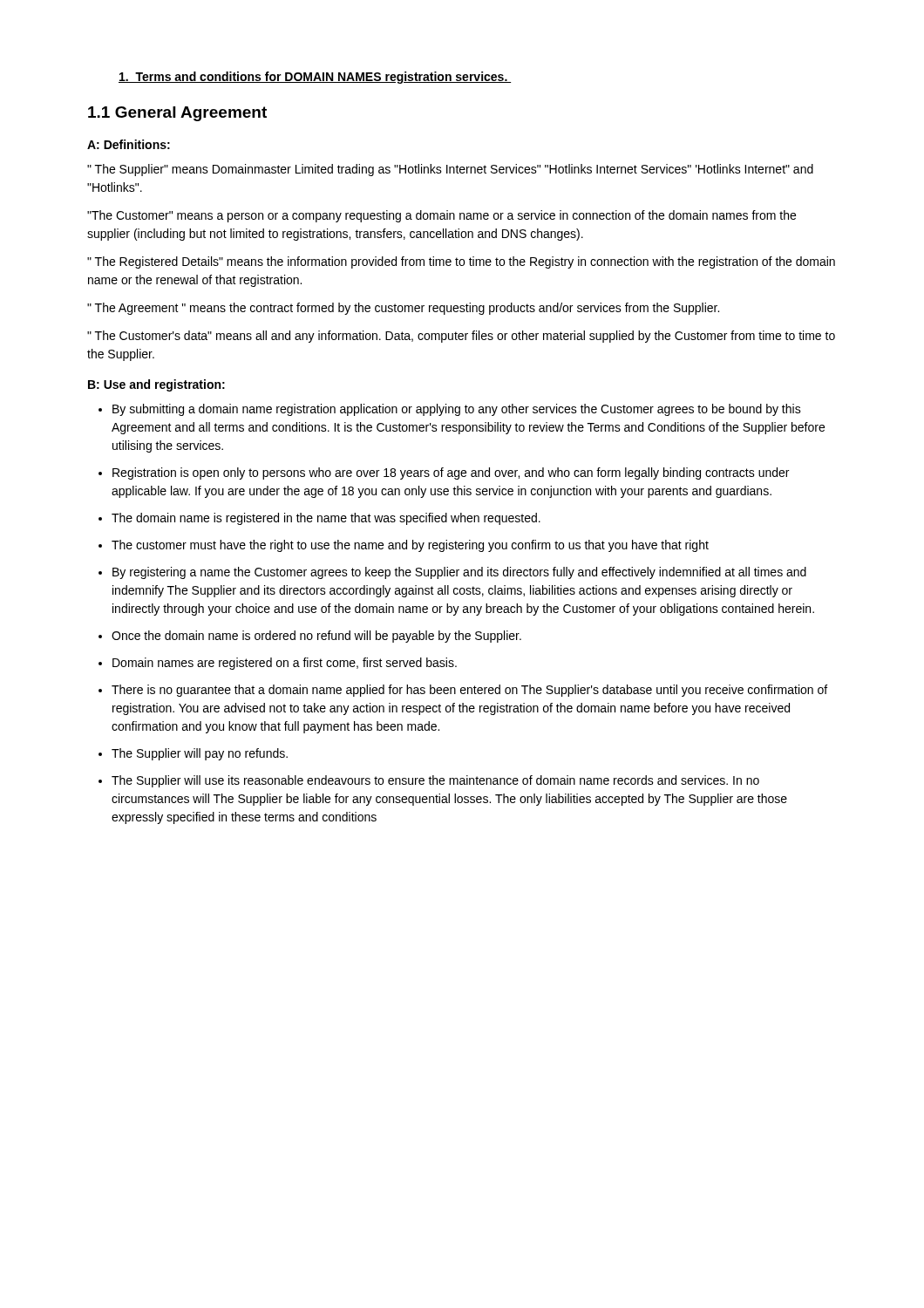Where is the passage that starts "Terms and conditions for DOMAIN NAMES registration"?

315,77
